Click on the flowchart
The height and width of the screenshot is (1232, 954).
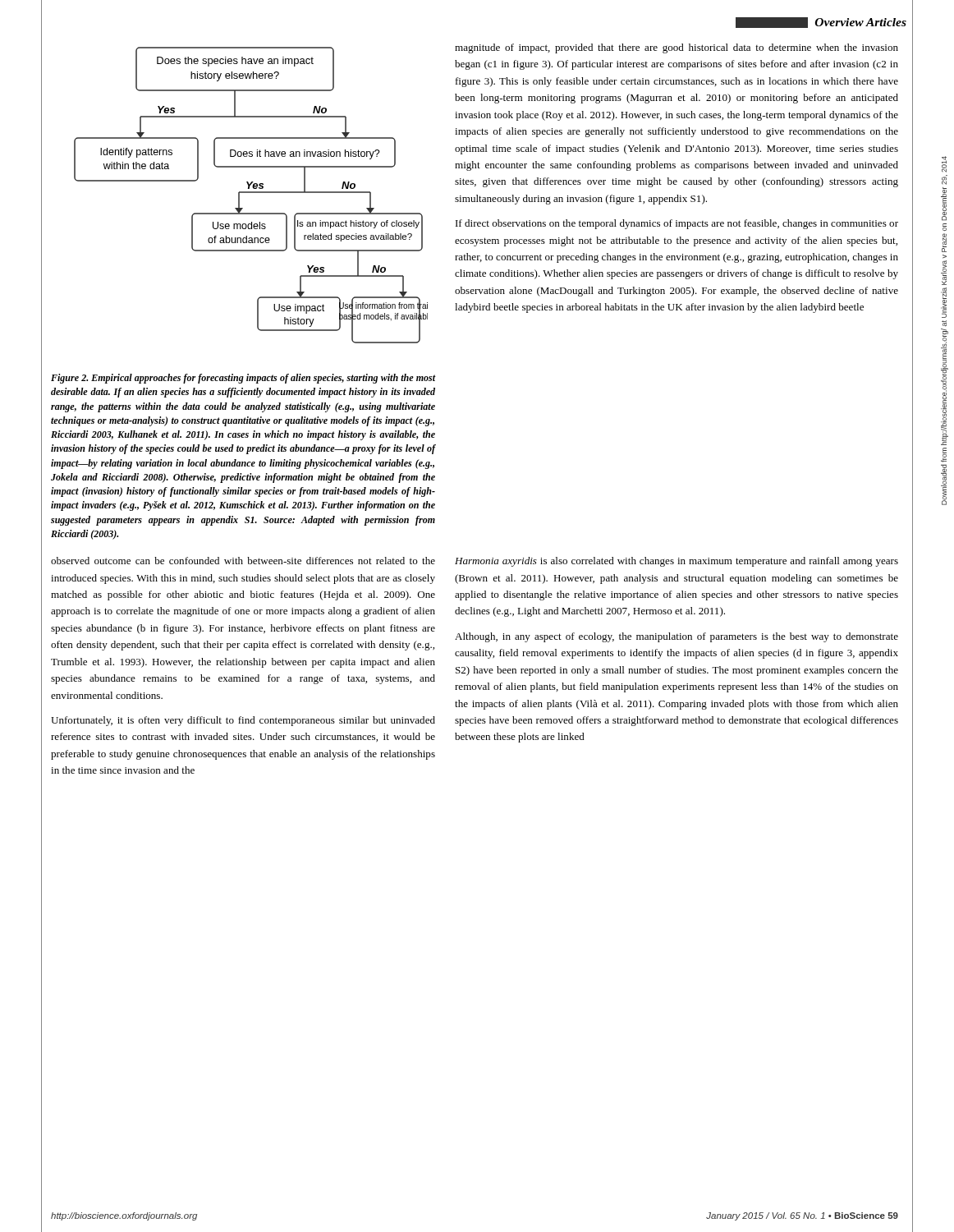pyautogui.click(x=243, y=204)
